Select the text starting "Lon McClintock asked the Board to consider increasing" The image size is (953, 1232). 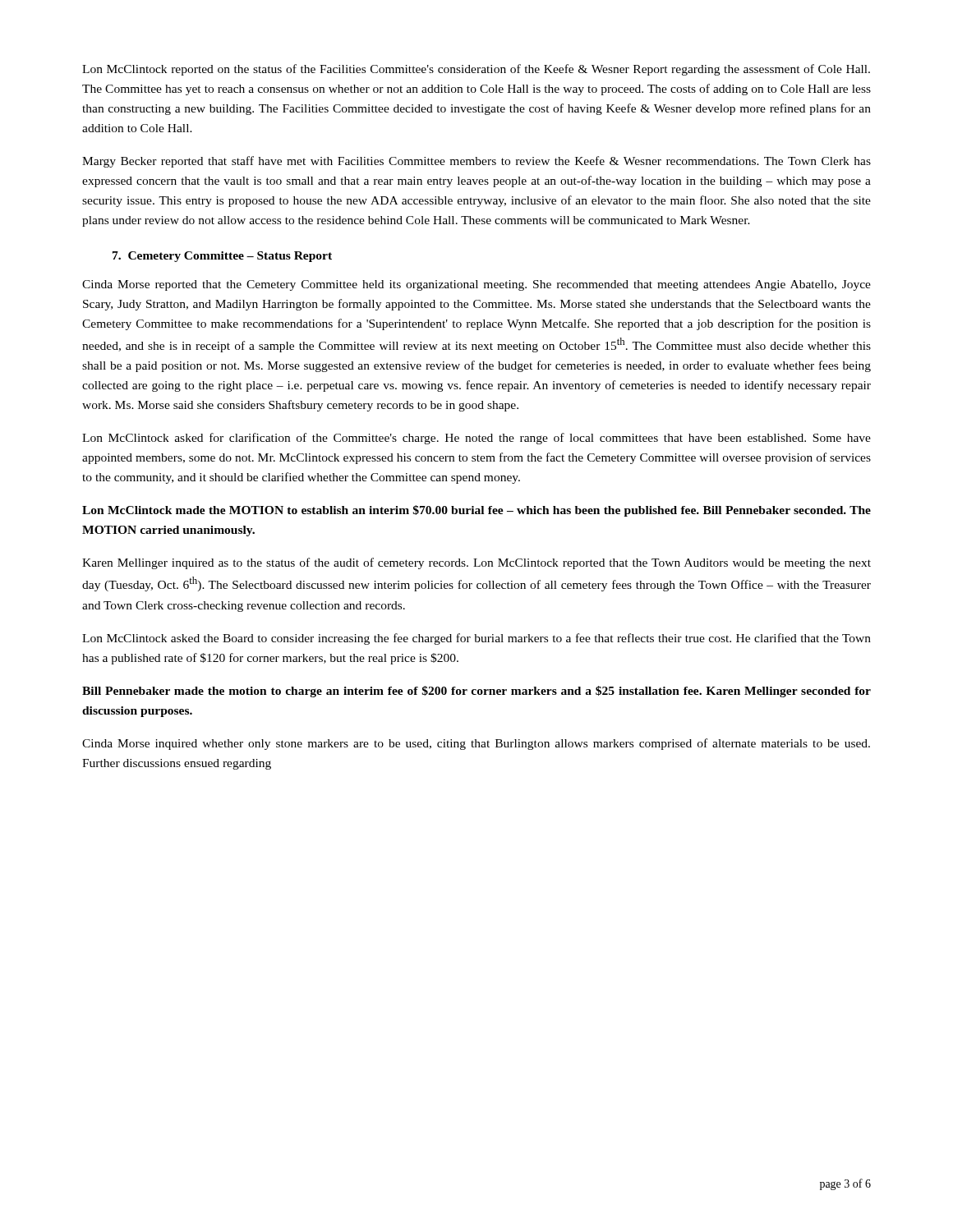pos(476,647)
